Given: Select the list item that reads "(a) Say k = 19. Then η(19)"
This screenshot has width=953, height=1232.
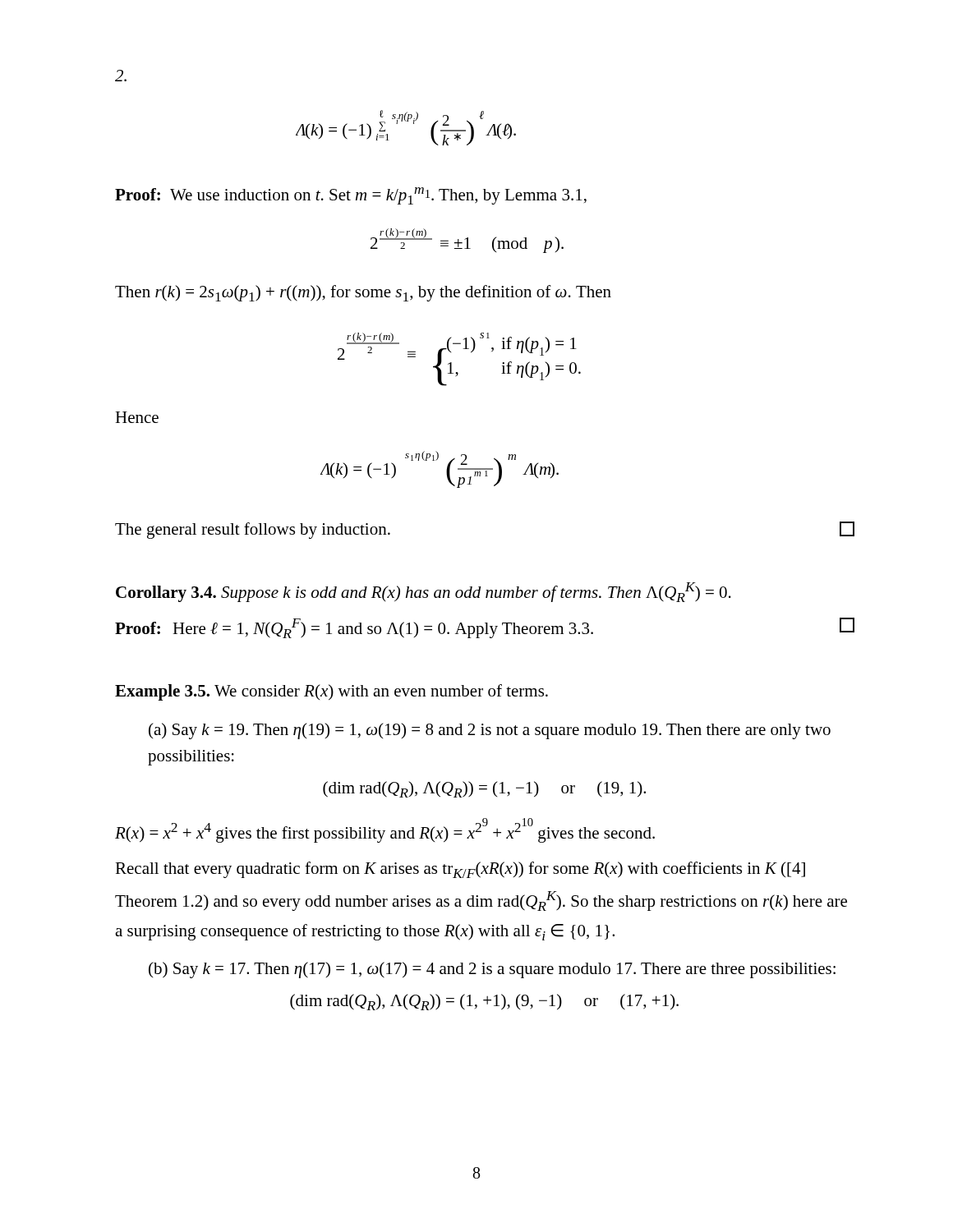Looking at the screenshot, I should pos(490,743).
